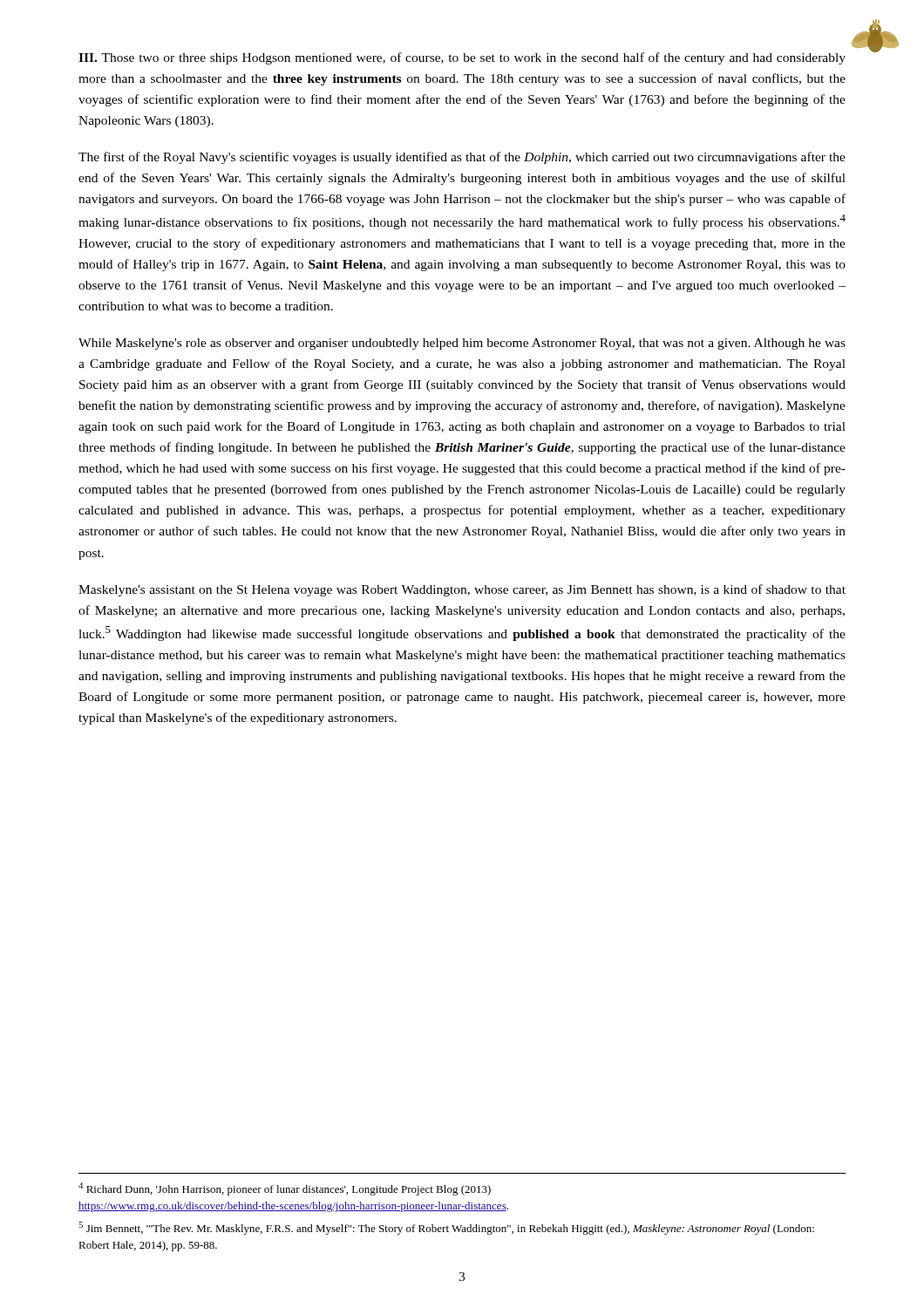Locate the block of text that opens with "III. Those two"
This screenshot has width=924, height=1308.
coord(462,89)
